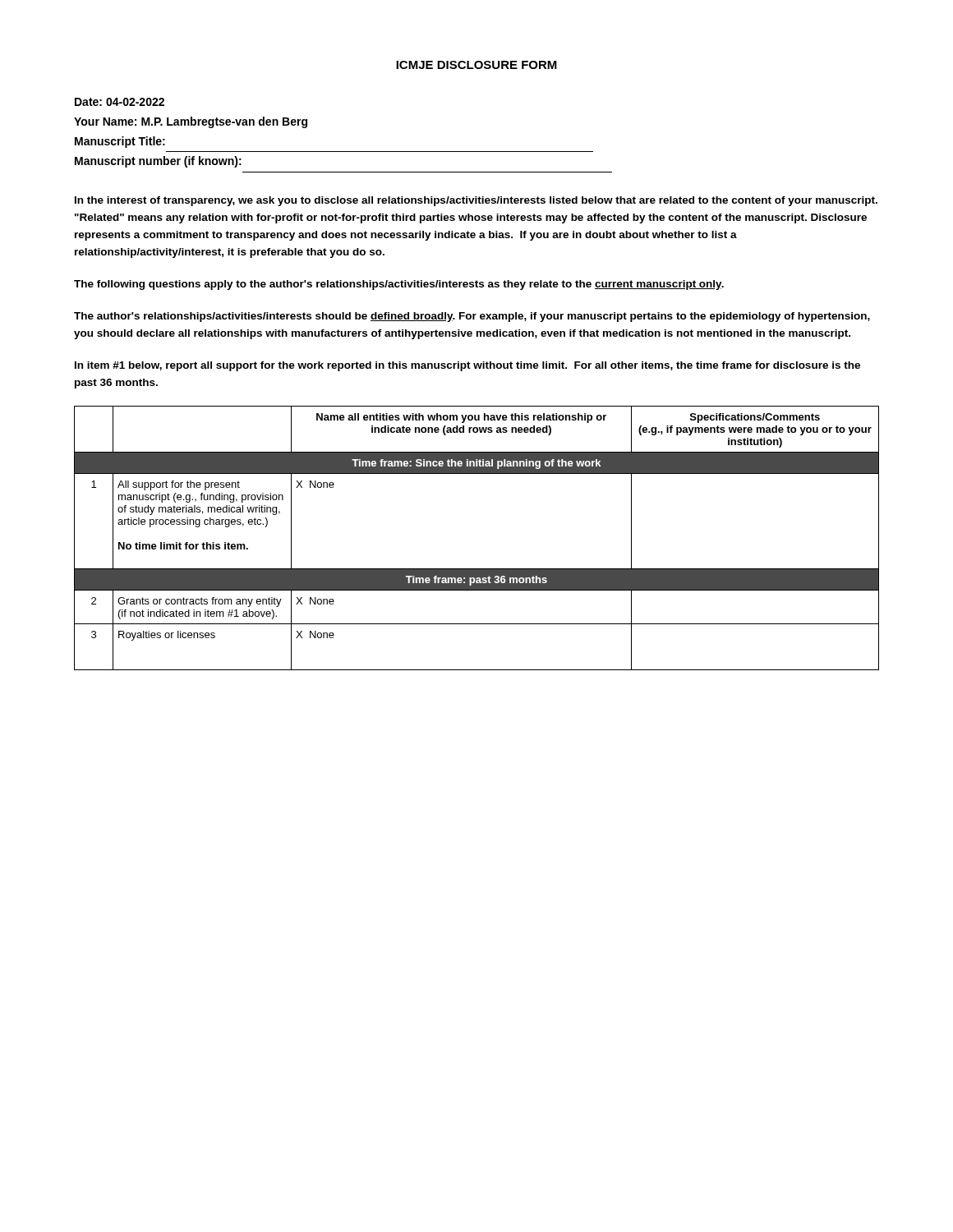
Task: Navigate to the element starting "In item #1 below, report"
Action: [x=467, y=373]
